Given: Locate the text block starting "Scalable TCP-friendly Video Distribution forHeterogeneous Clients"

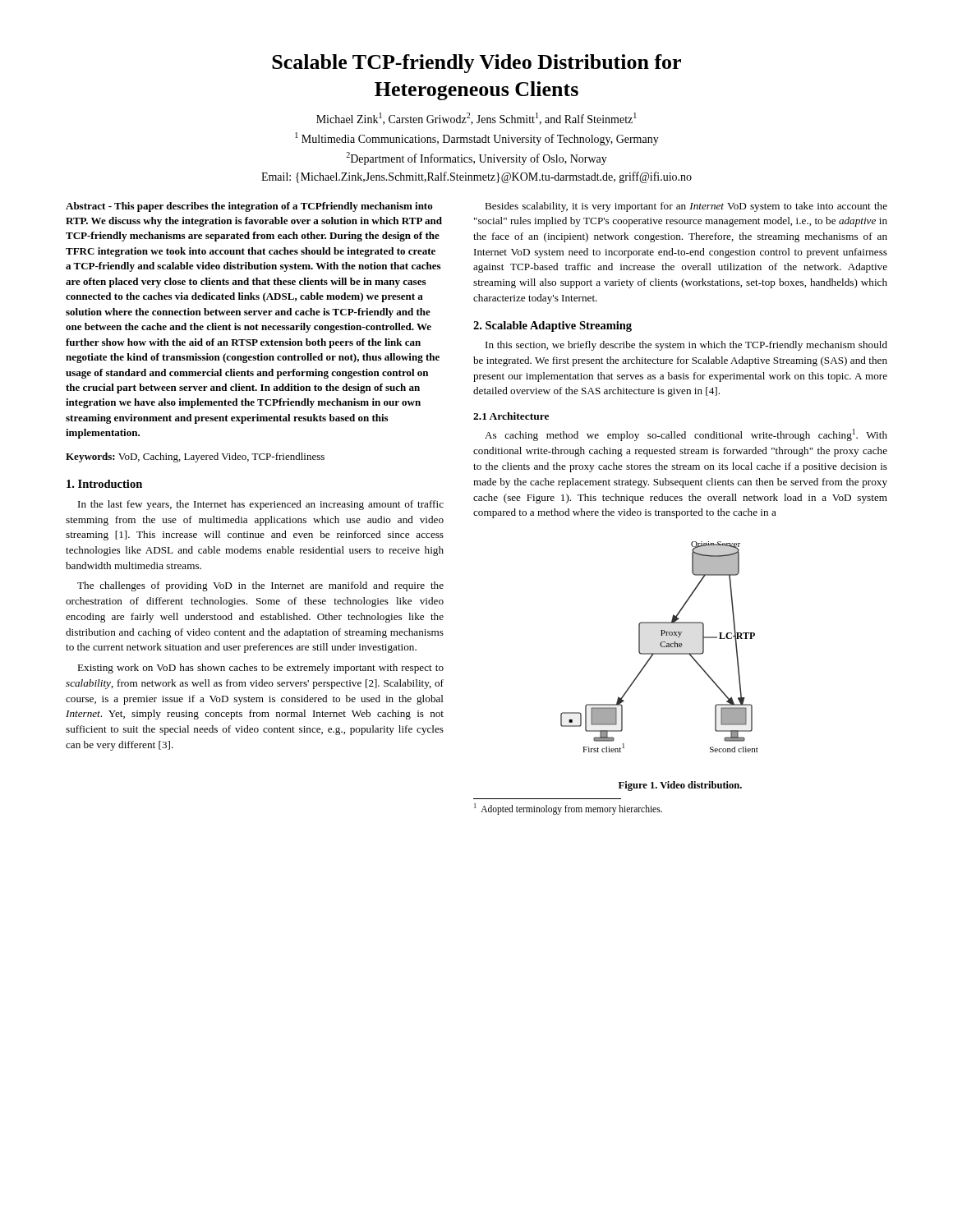Looking at the screenshot, I should point(476,76).
